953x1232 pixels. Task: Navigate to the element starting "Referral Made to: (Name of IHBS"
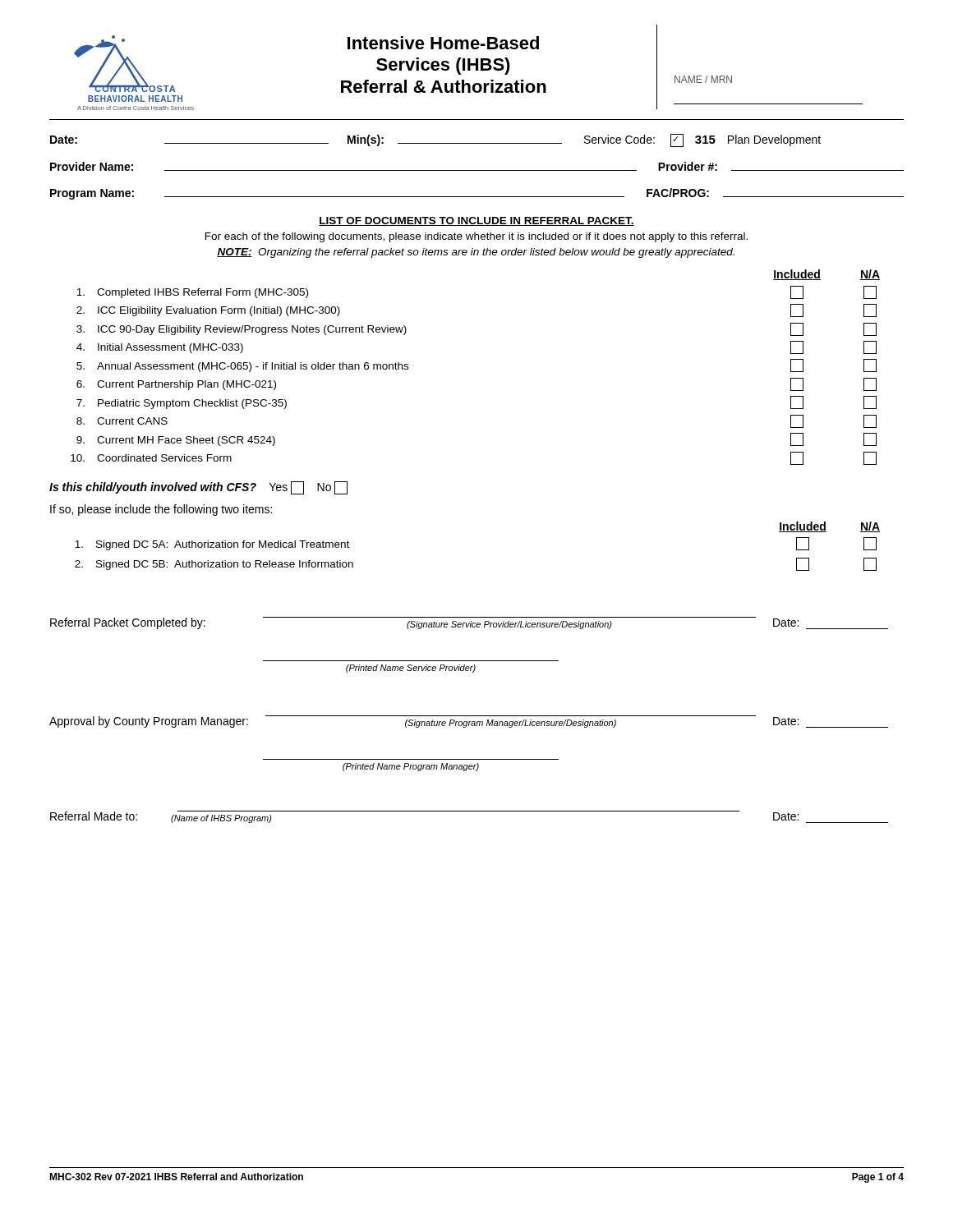pos(476,808)
